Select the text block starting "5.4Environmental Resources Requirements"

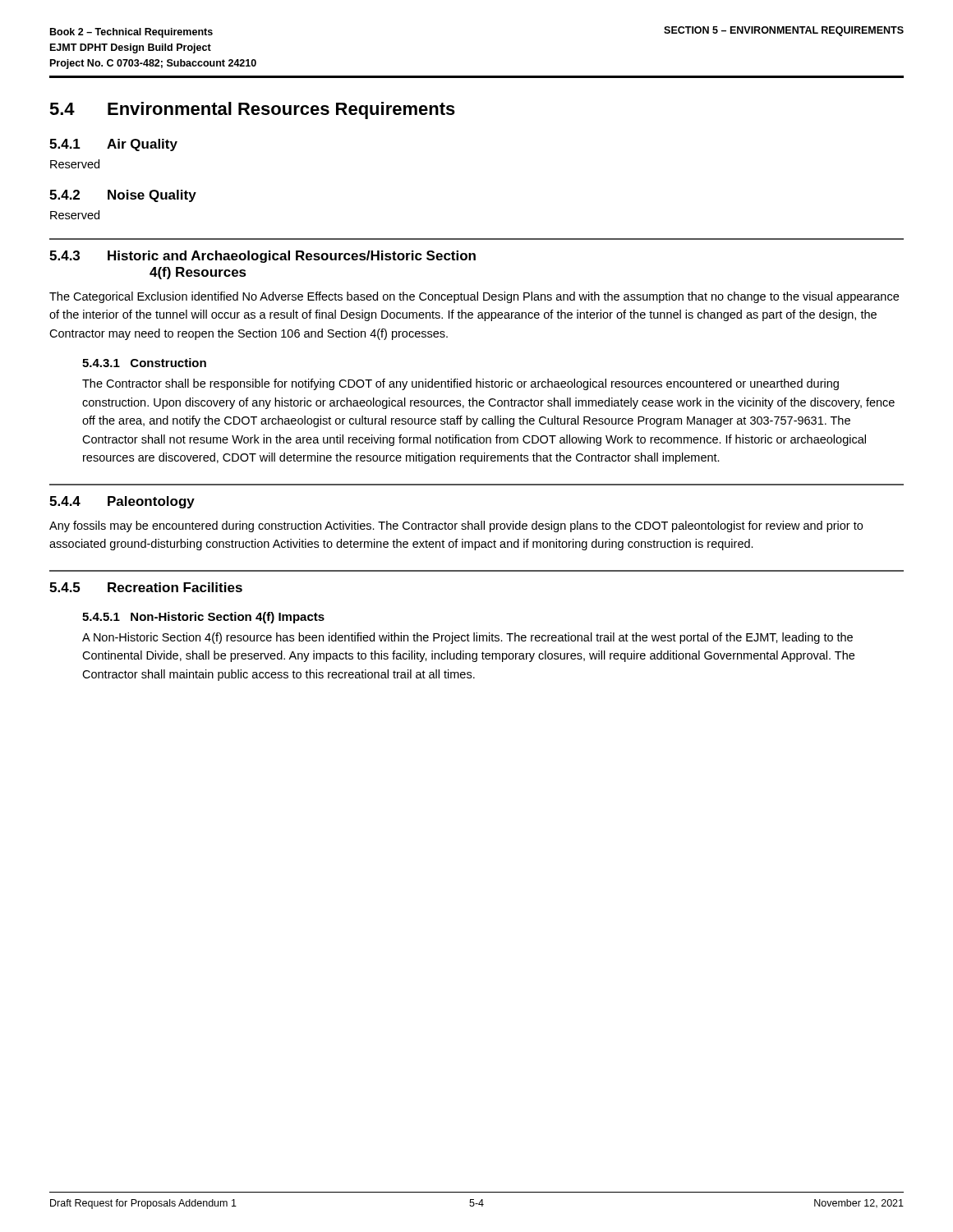pyautogui.click(x=252, y=109)
